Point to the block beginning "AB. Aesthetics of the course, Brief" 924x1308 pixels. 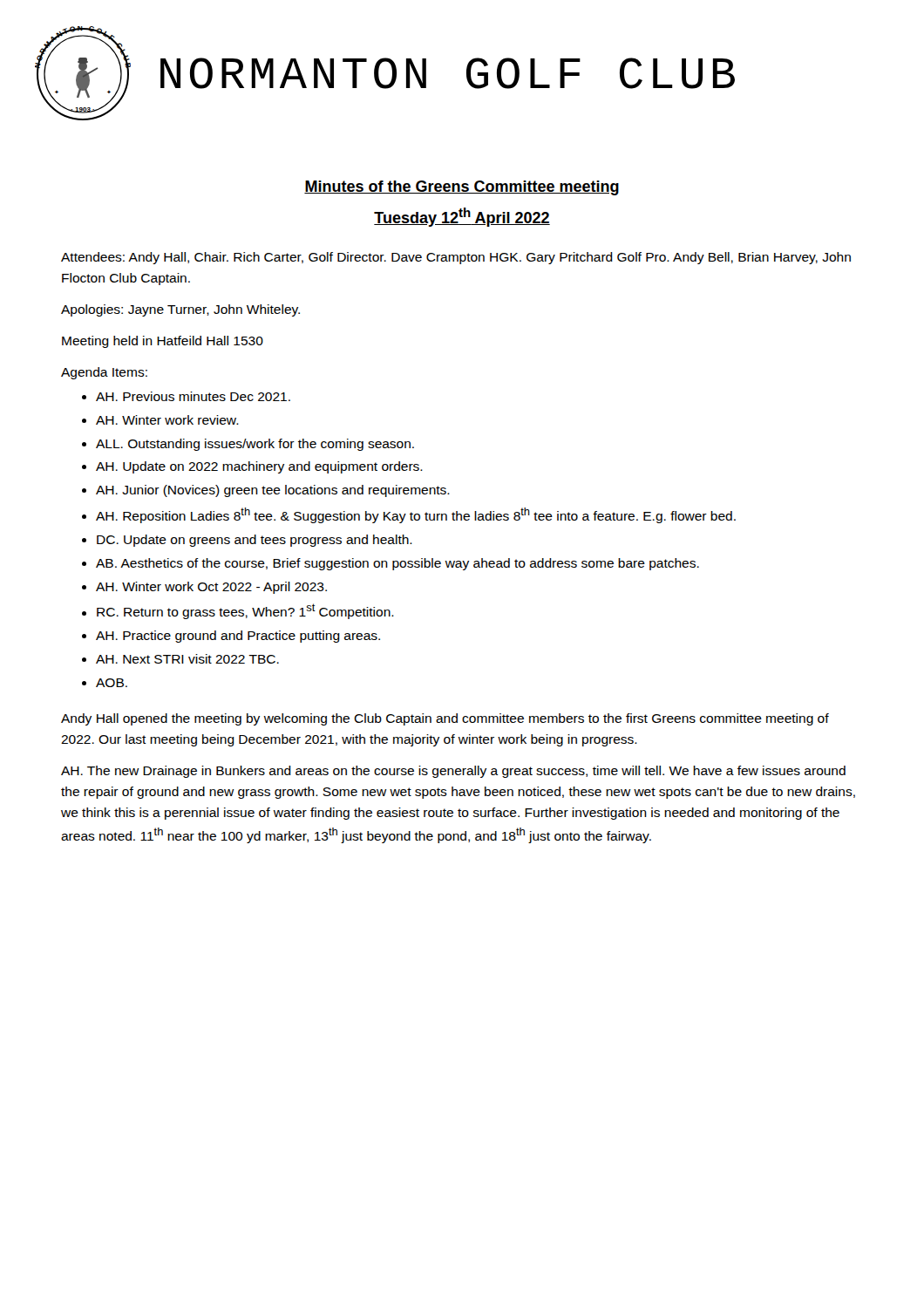398,563
